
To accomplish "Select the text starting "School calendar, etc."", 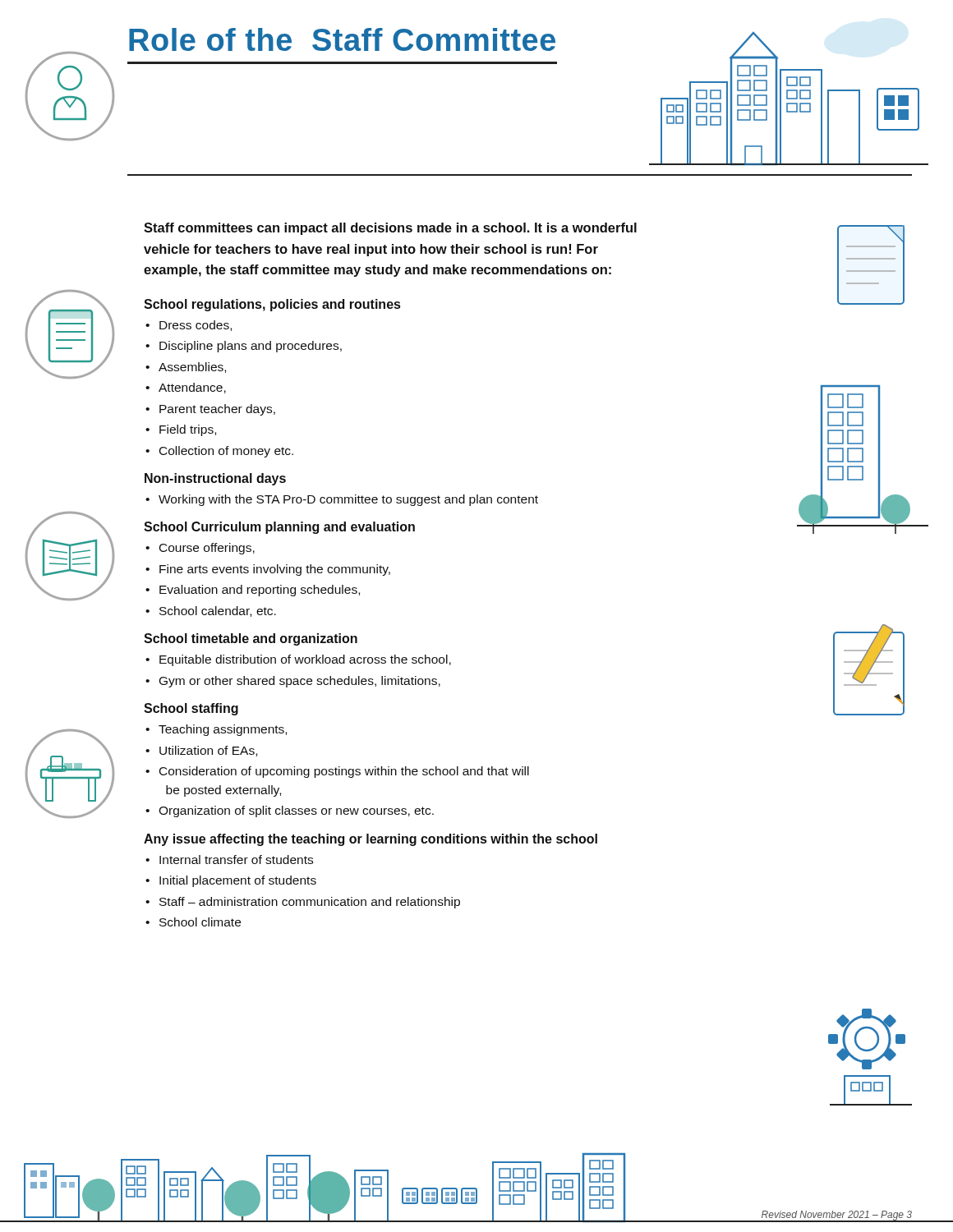I will 218,611.
